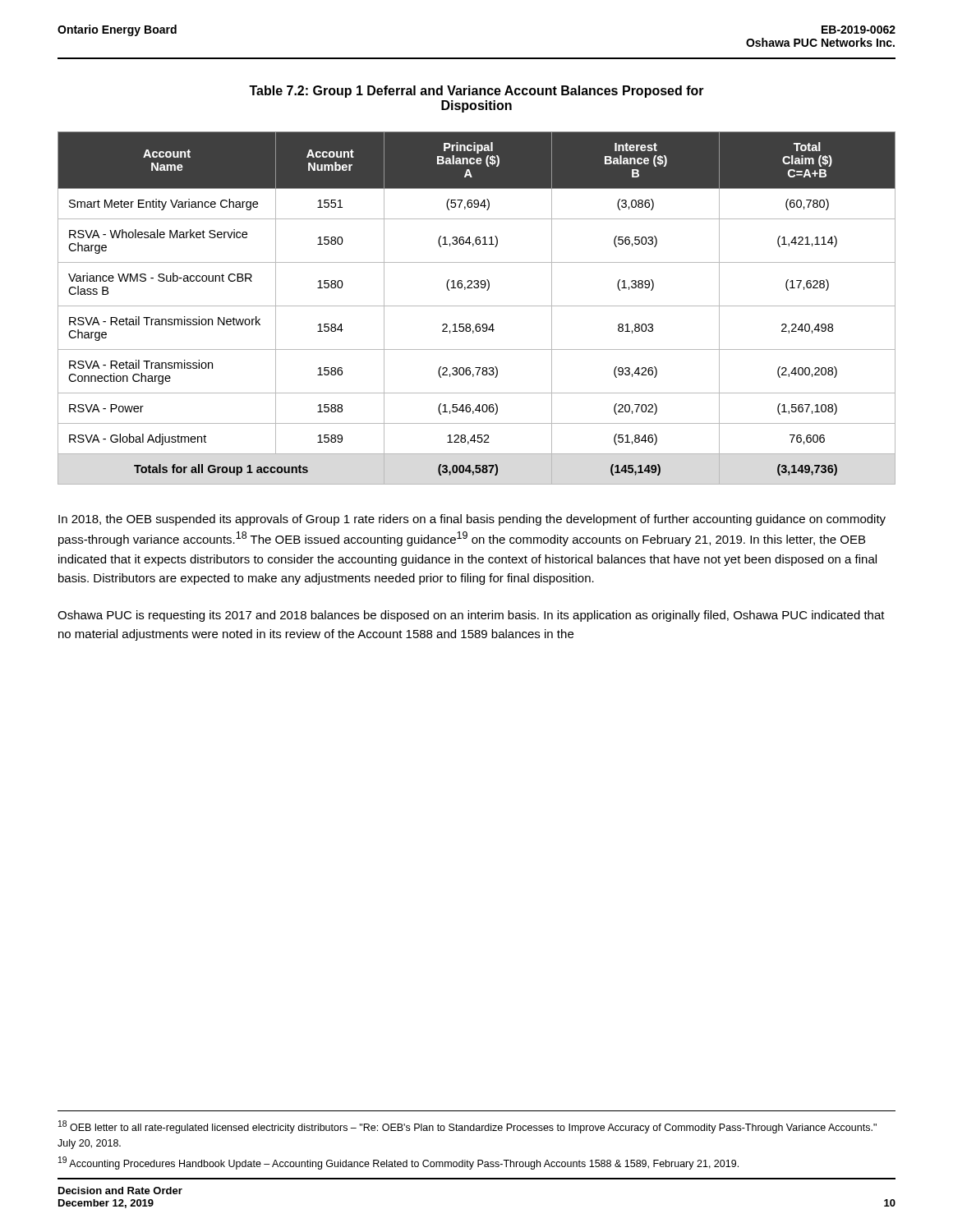Find the title

[476, 98]
